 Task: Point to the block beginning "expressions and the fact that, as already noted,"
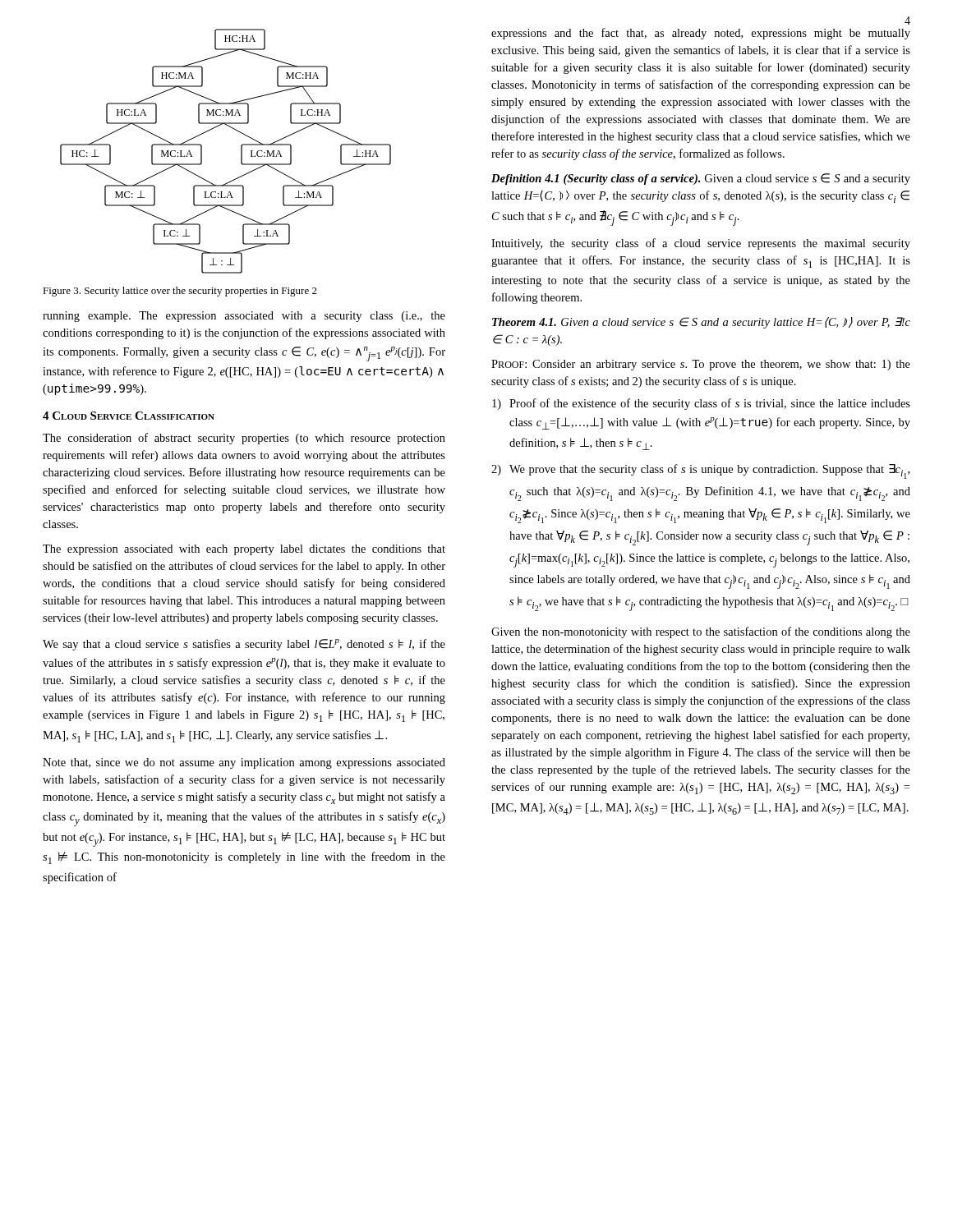[701, 93]
